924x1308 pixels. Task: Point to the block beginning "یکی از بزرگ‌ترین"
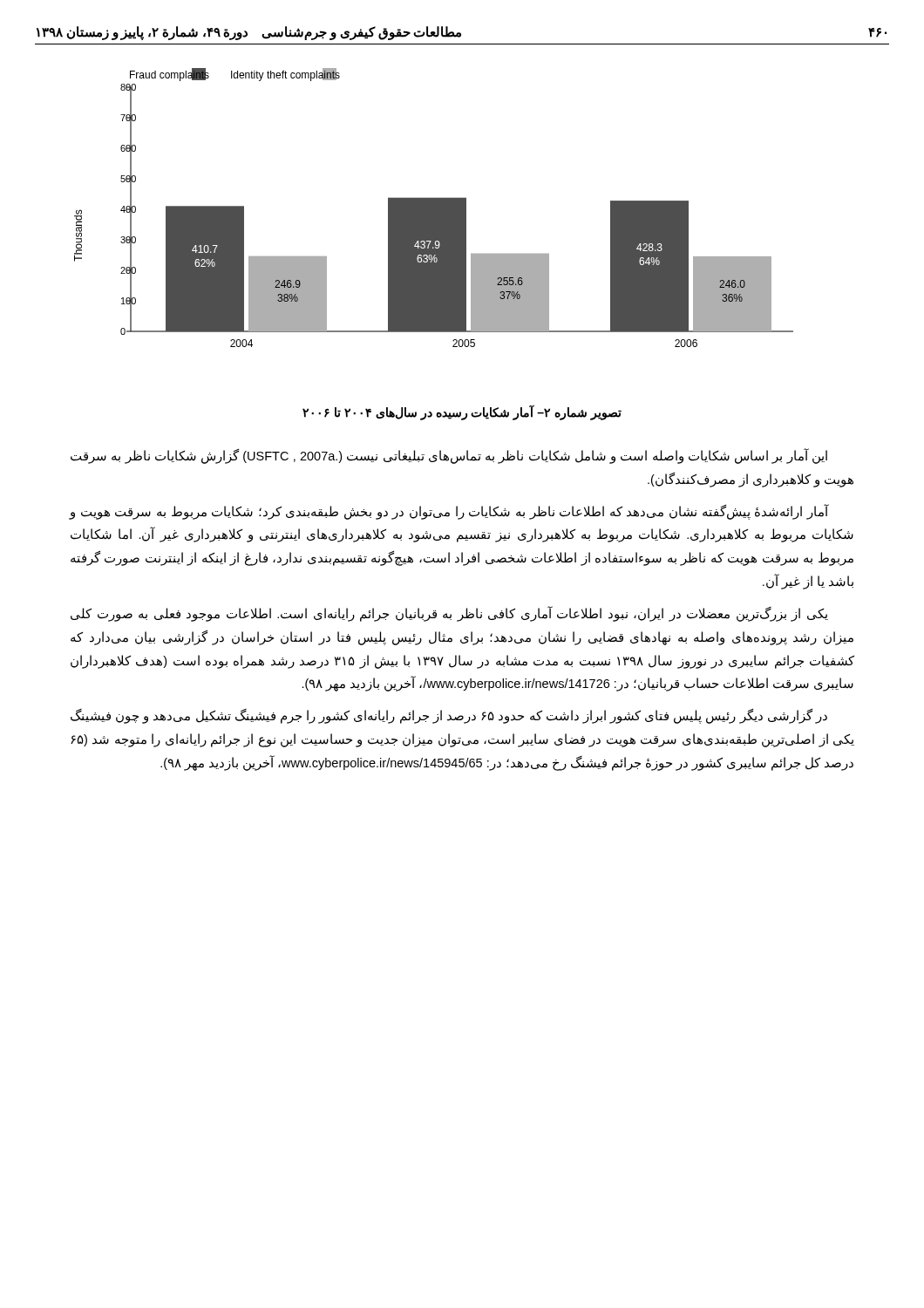tap(462, 649)
